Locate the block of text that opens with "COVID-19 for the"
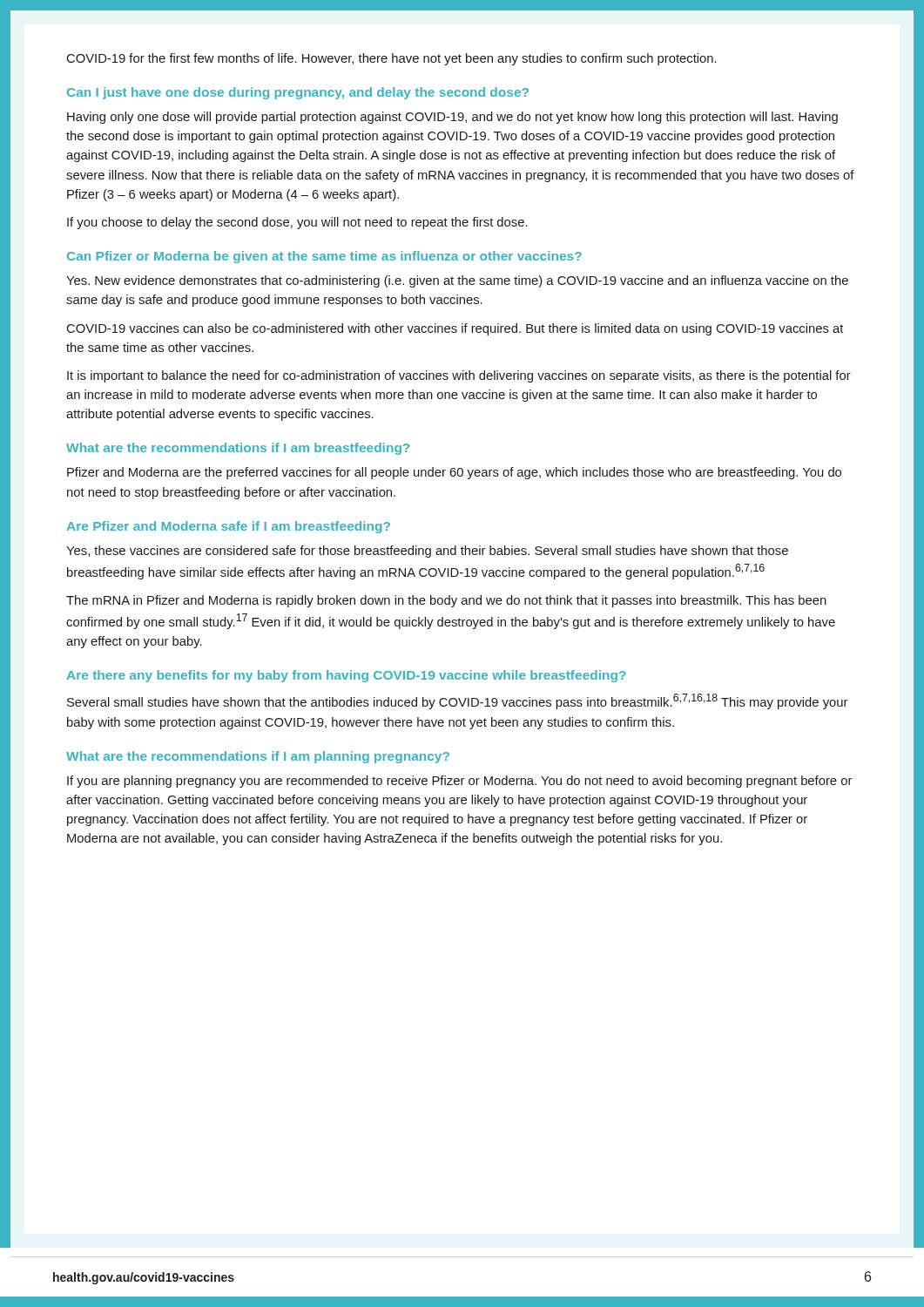 click(392, 58)
